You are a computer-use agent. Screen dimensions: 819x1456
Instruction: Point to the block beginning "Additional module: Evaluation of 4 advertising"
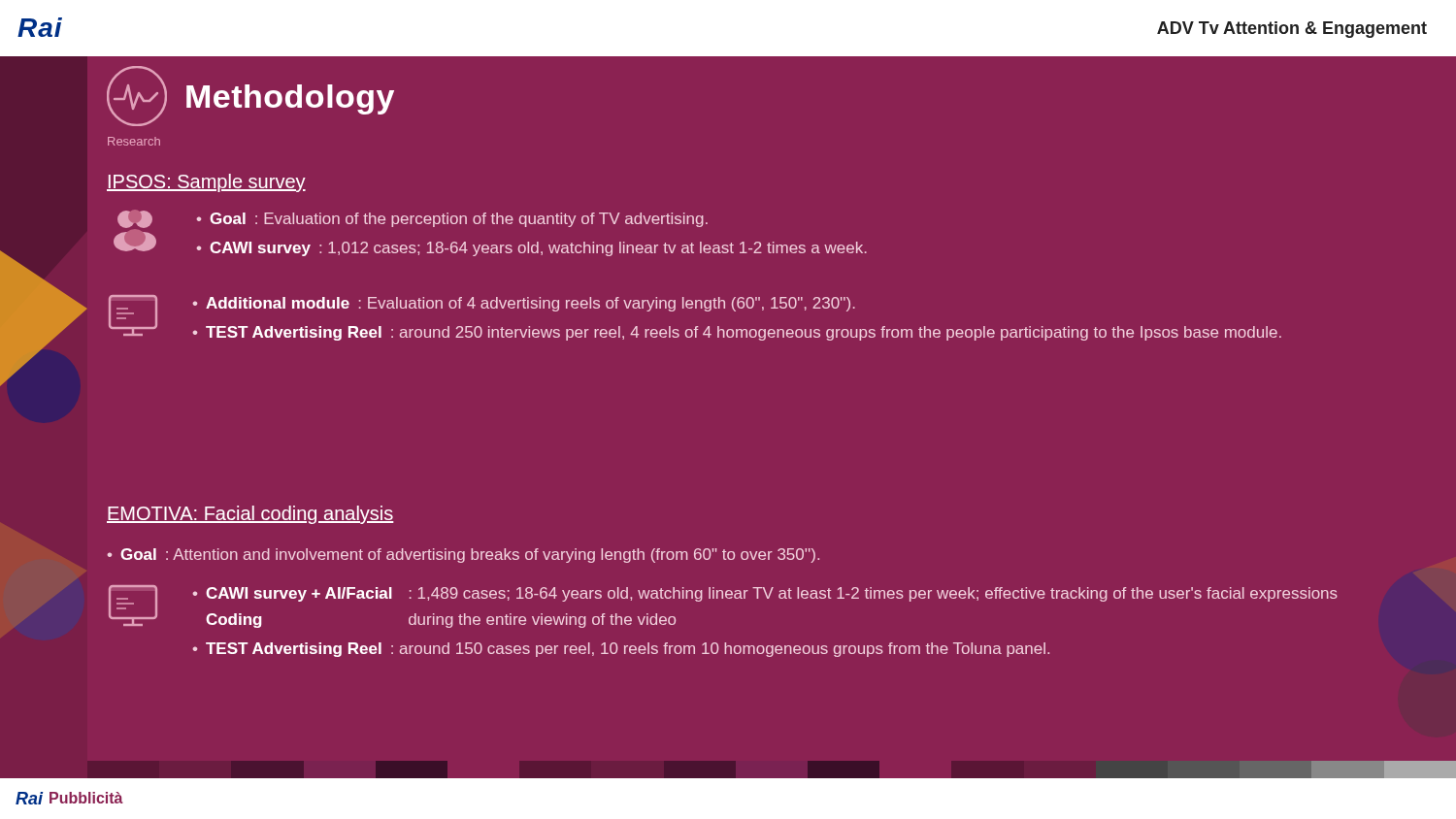(531, 304)
